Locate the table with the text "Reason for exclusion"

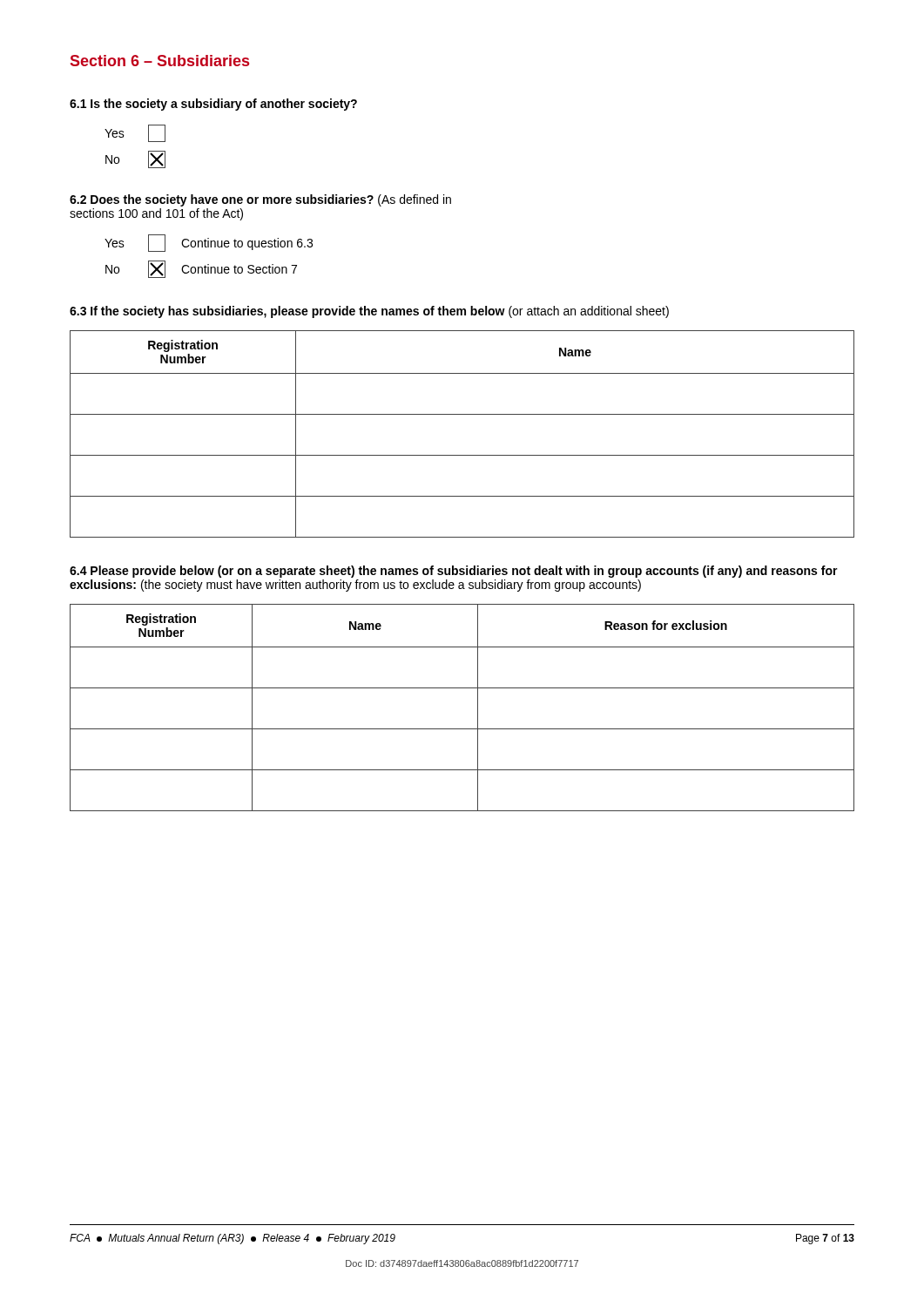click(462, 708)
